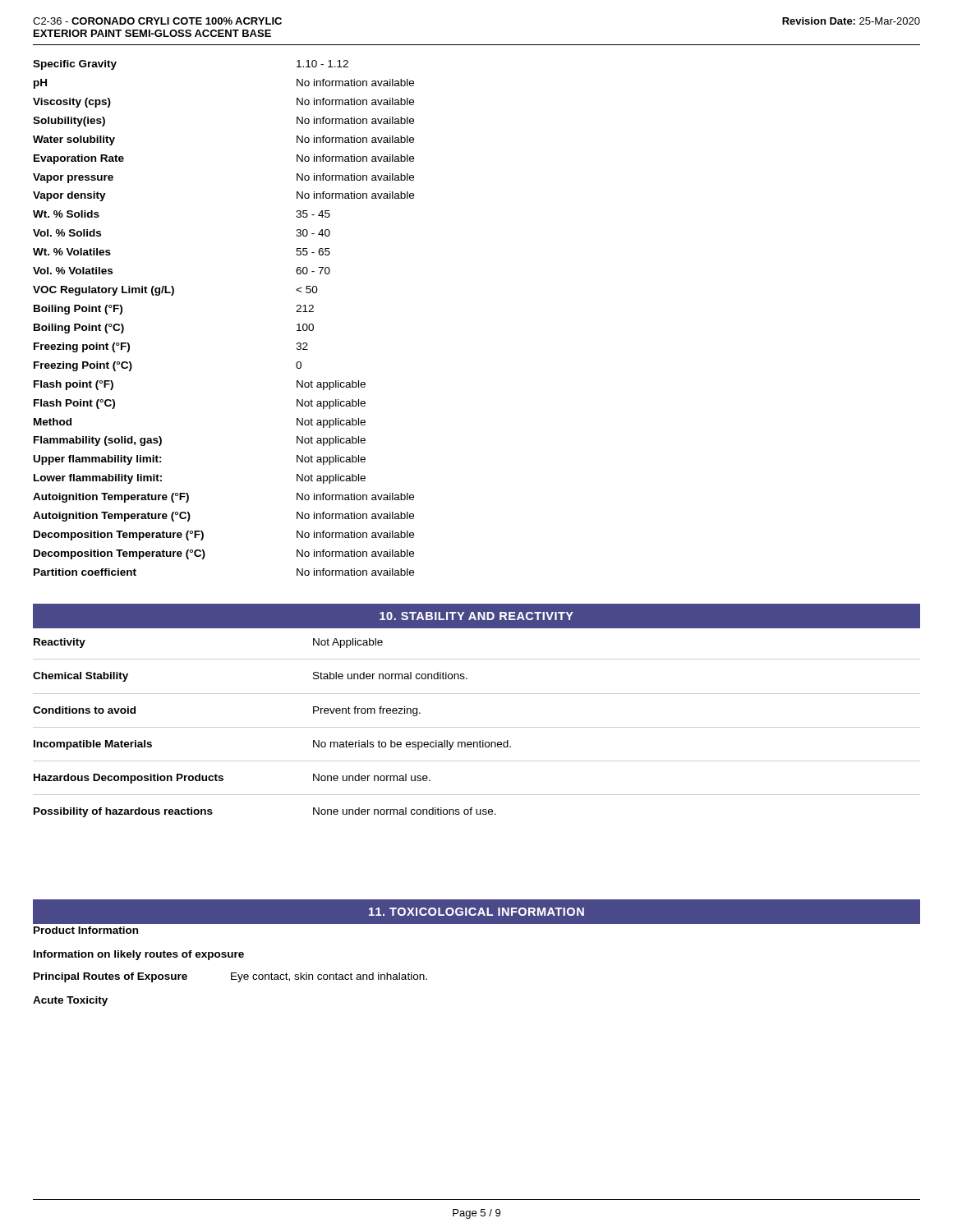Click on the table containing "Reactivity Not Applicable Chemical"
This screenshot has width=953, height=1232.
(476, 727)
